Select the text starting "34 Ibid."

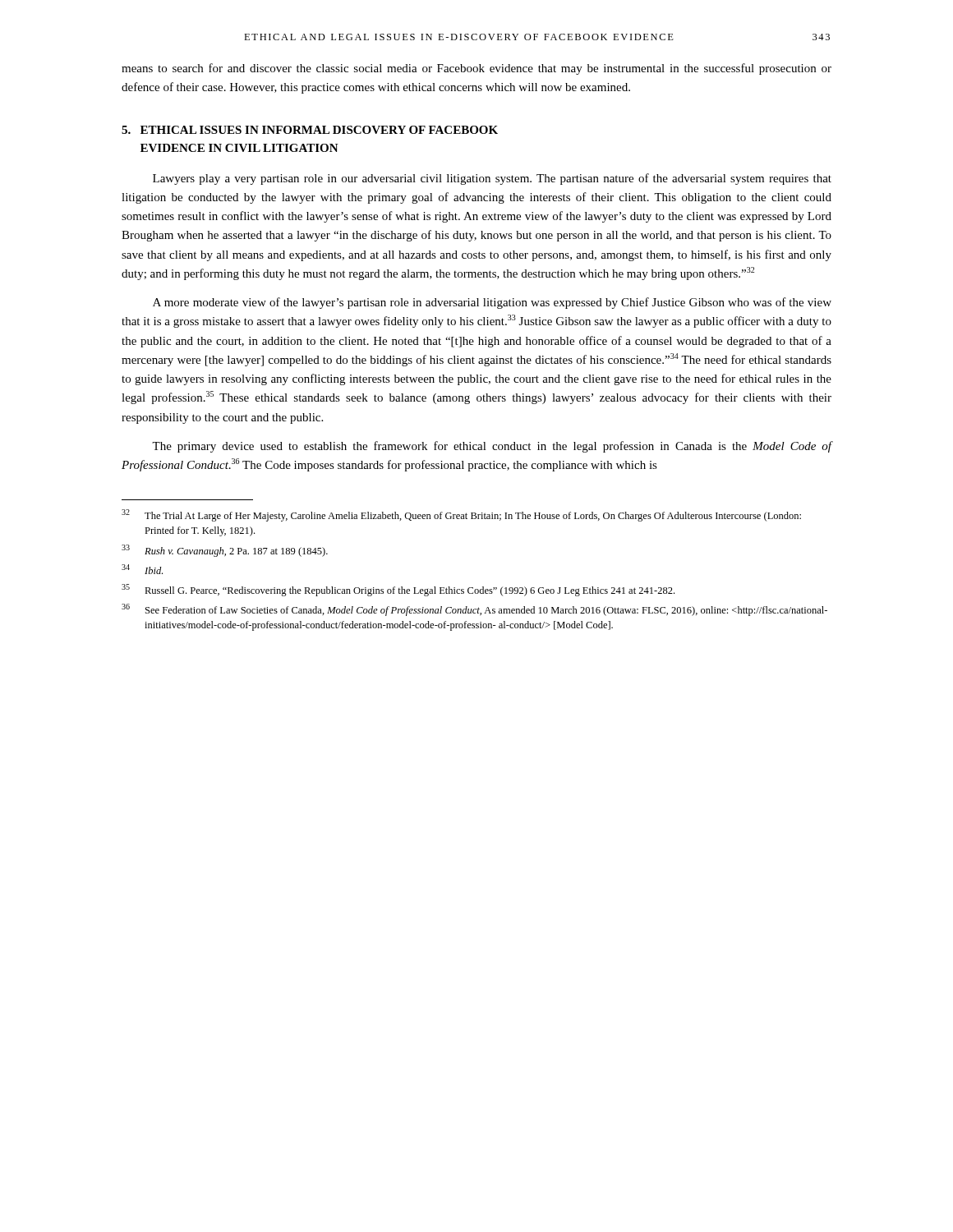[x=142, y=569]
